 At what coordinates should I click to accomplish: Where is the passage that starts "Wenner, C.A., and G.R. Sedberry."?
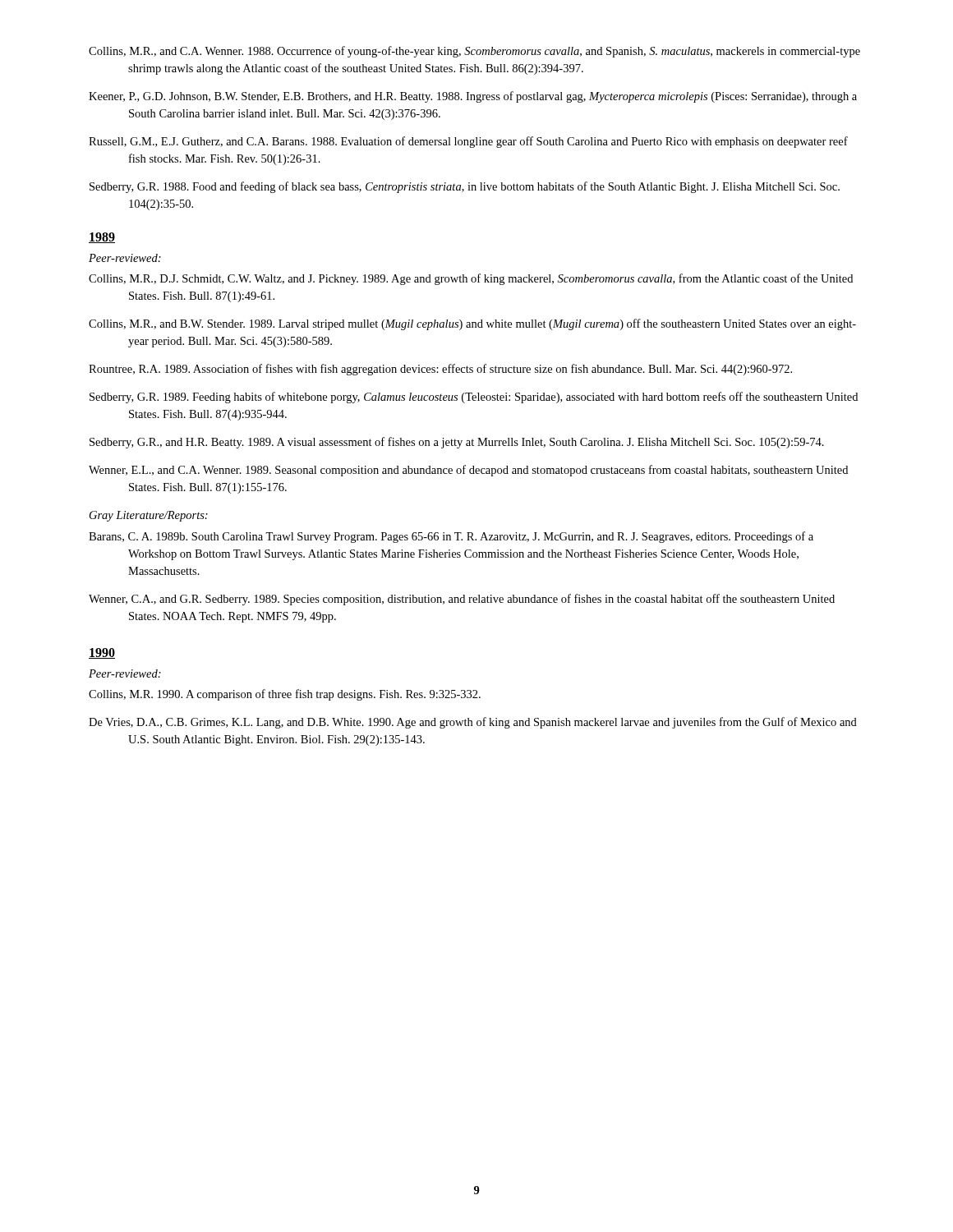click(462, 607)
